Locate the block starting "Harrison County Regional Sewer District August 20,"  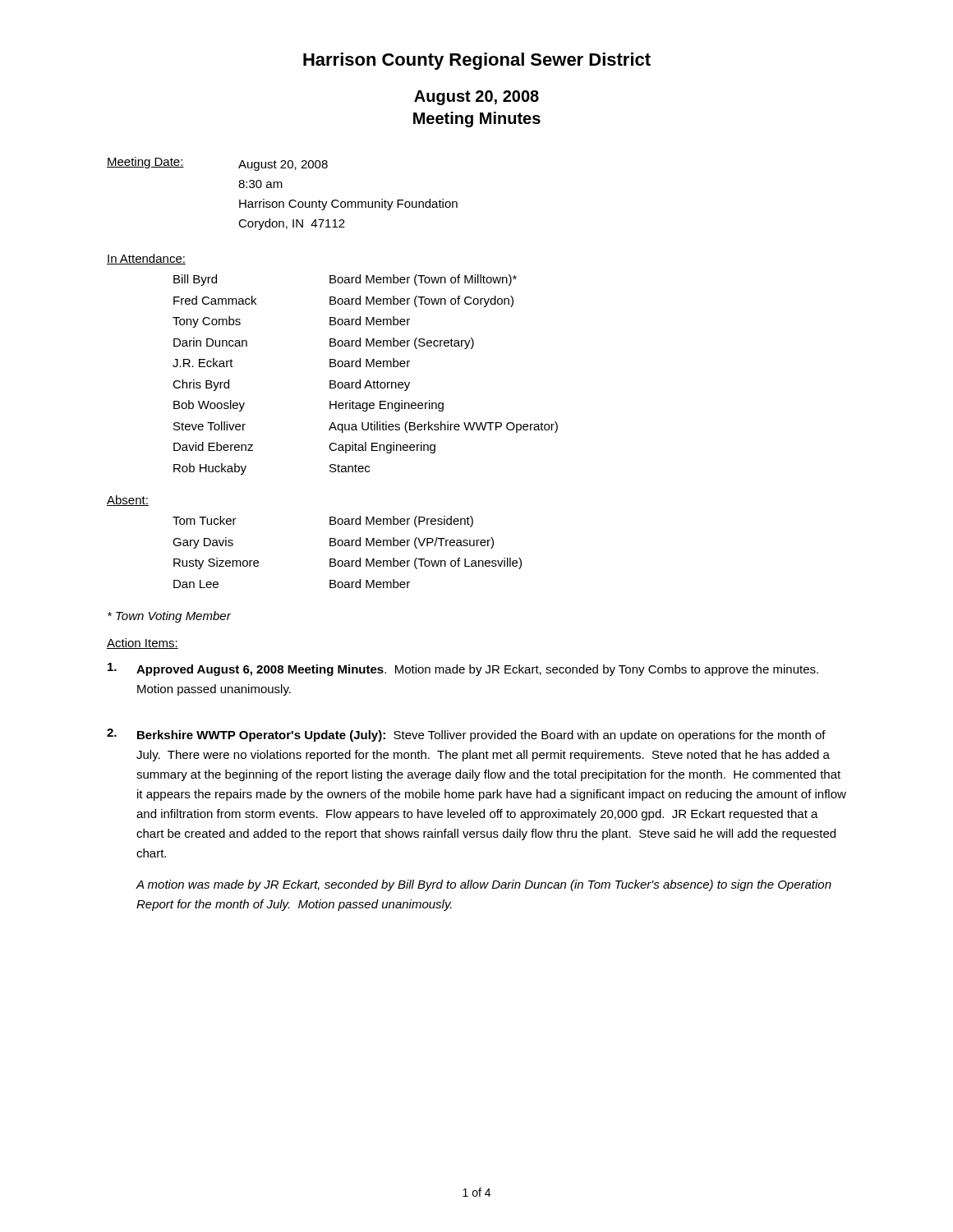tap(476, 90)
